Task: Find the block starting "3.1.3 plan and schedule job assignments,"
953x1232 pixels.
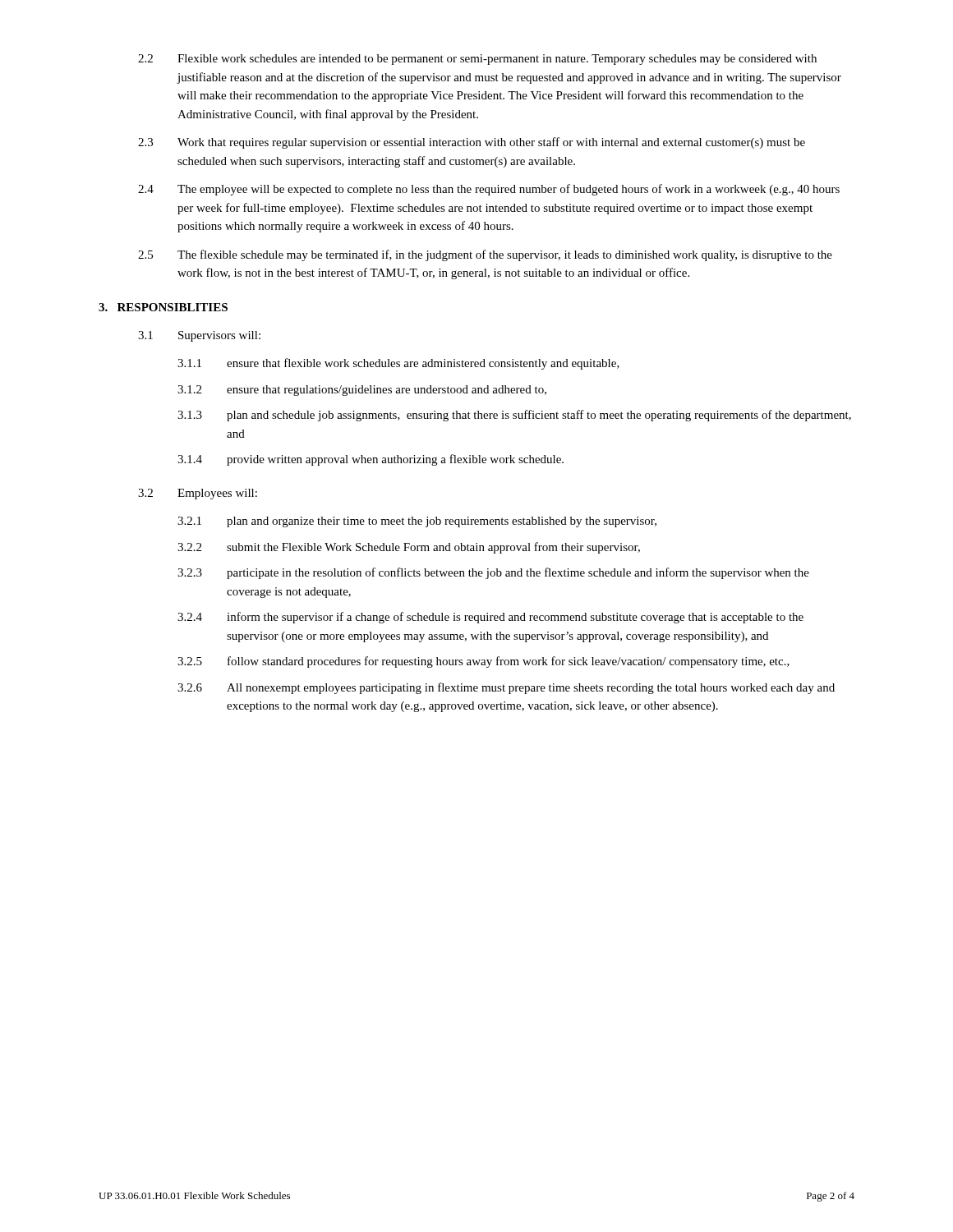Action: tap(516, 424)
